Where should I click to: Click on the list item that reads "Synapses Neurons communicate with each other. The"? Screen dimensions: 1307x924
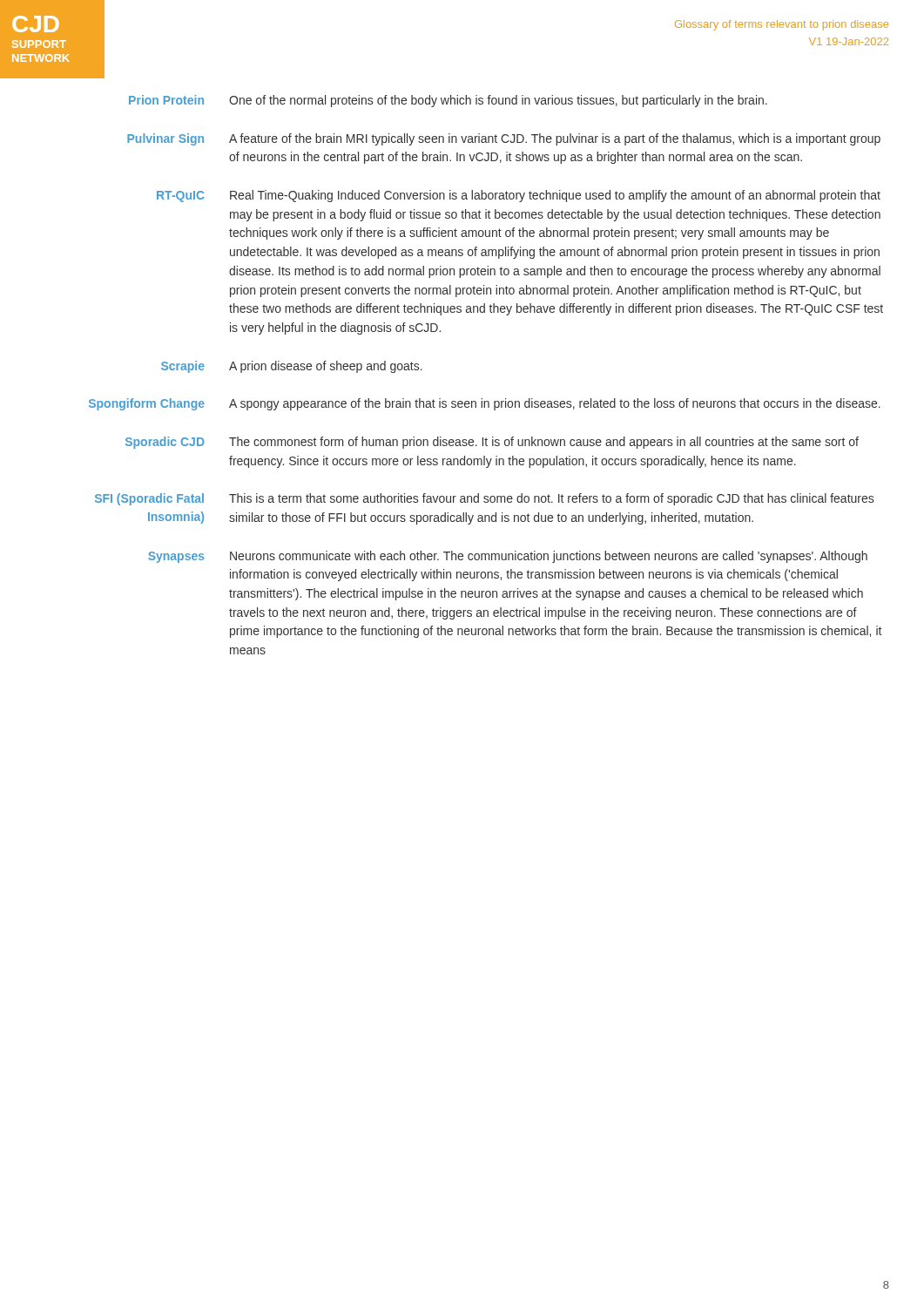462,604
